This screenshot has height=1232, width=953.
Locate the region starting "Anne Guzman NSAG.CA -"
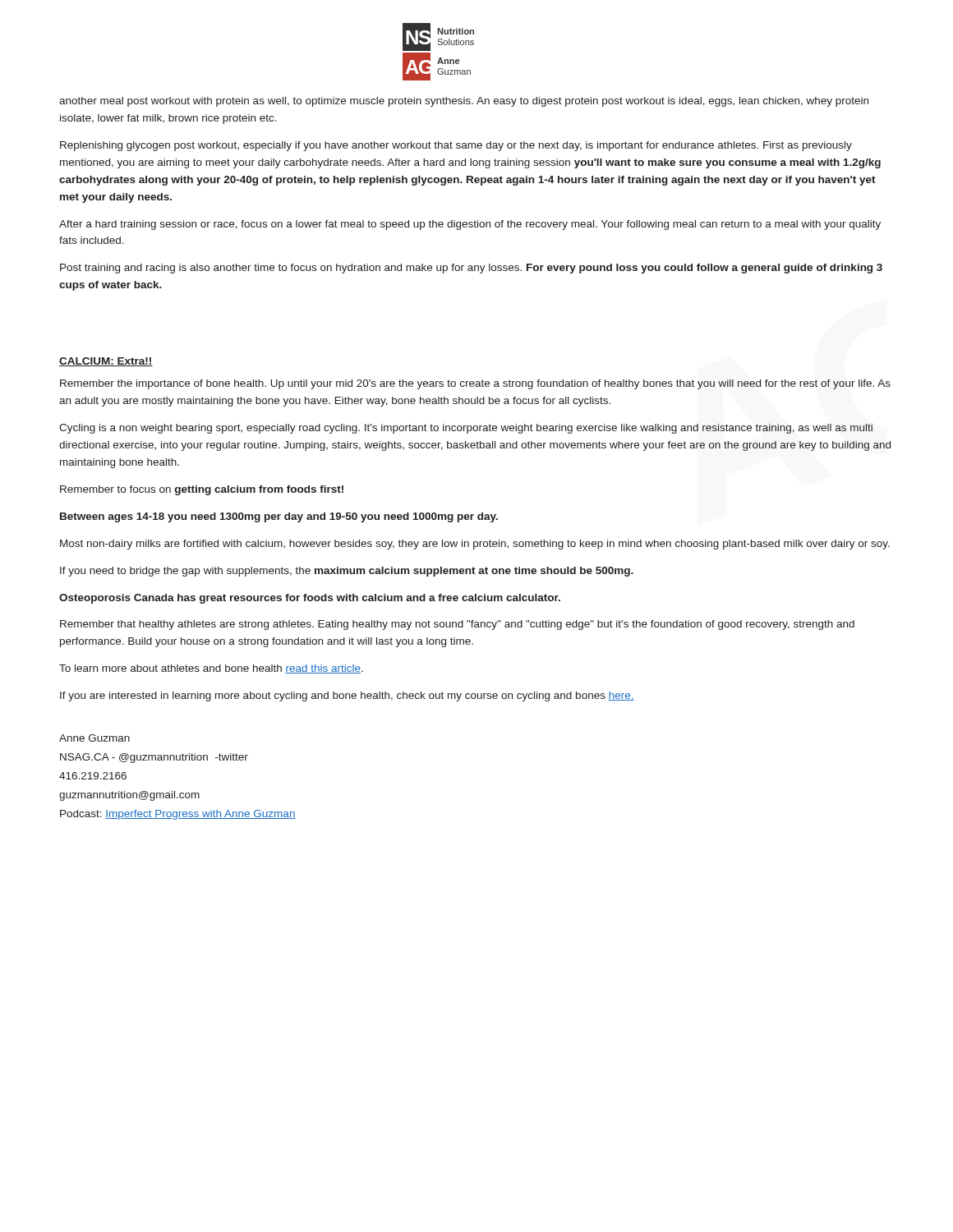point(94,738)
